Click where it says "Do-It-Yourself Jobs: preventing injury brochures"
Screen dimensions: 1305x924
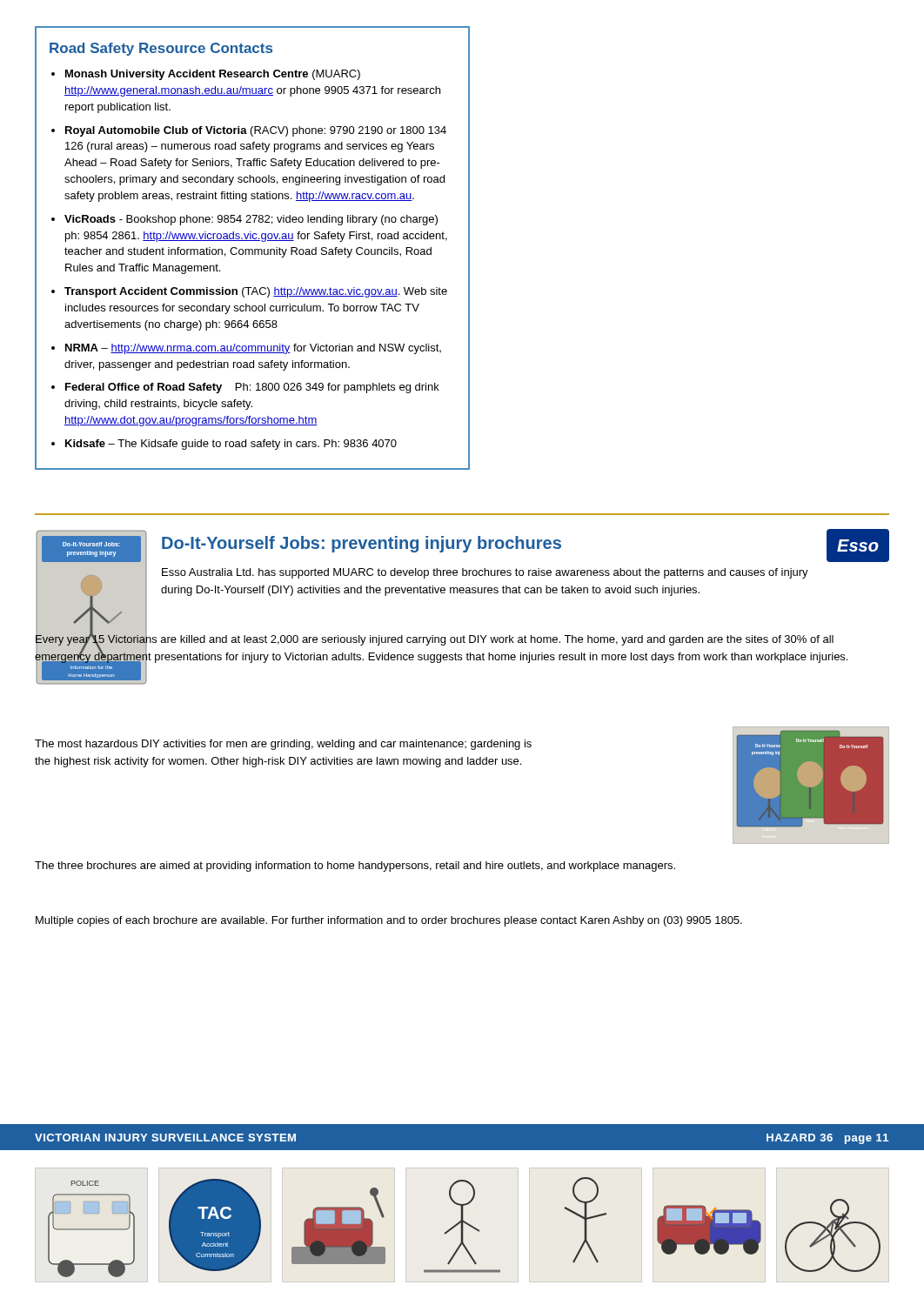pyautogui.click(x=361, y=543)
